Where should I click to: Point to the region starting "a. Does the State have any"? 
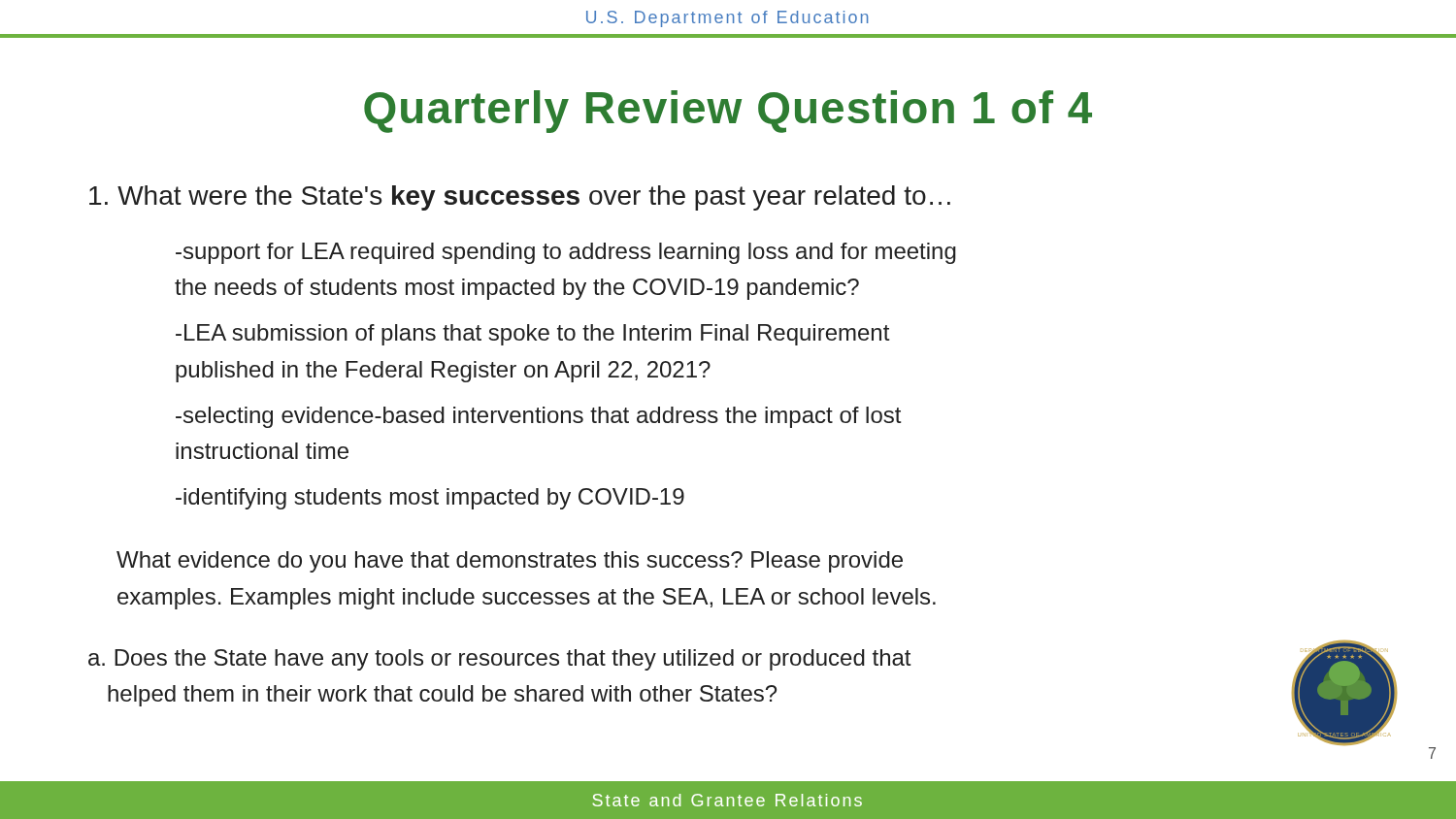(743, 693)
